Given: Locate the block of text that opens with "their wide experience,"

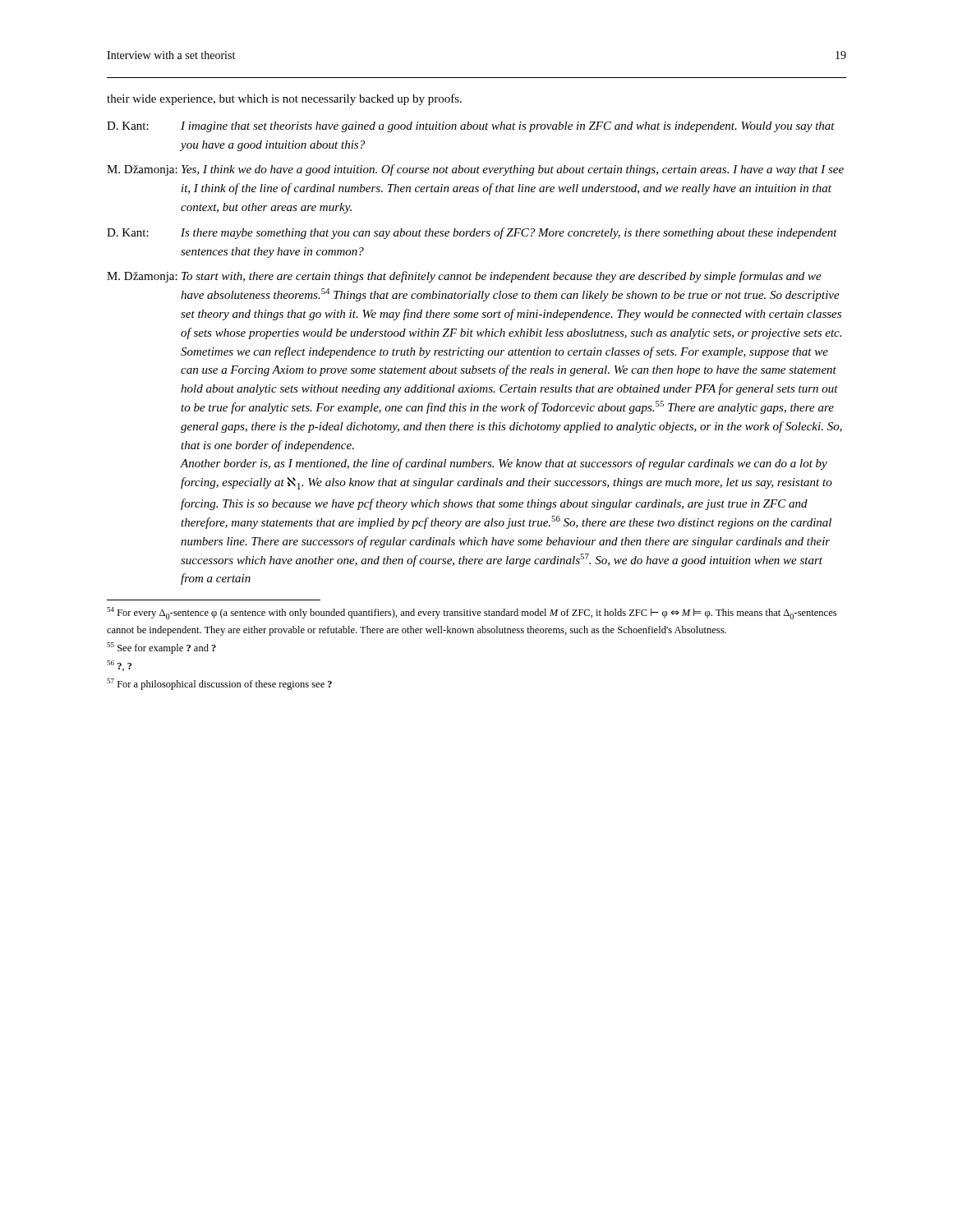Looking at the screenshot, I should tap(285, 99).
